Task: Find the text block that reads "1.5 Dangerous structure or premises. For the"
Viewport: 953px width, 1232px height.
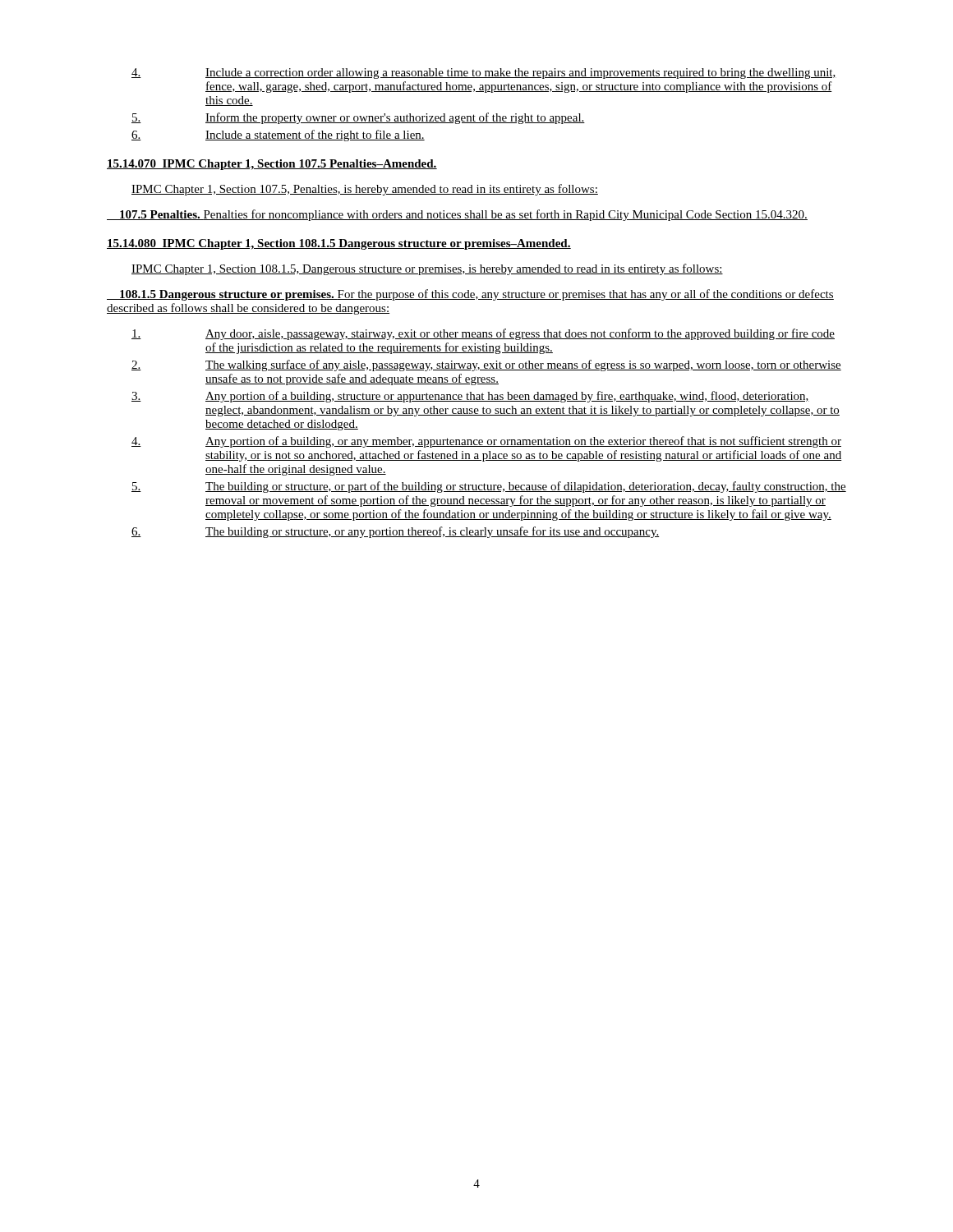Action: tap(470, 301)
